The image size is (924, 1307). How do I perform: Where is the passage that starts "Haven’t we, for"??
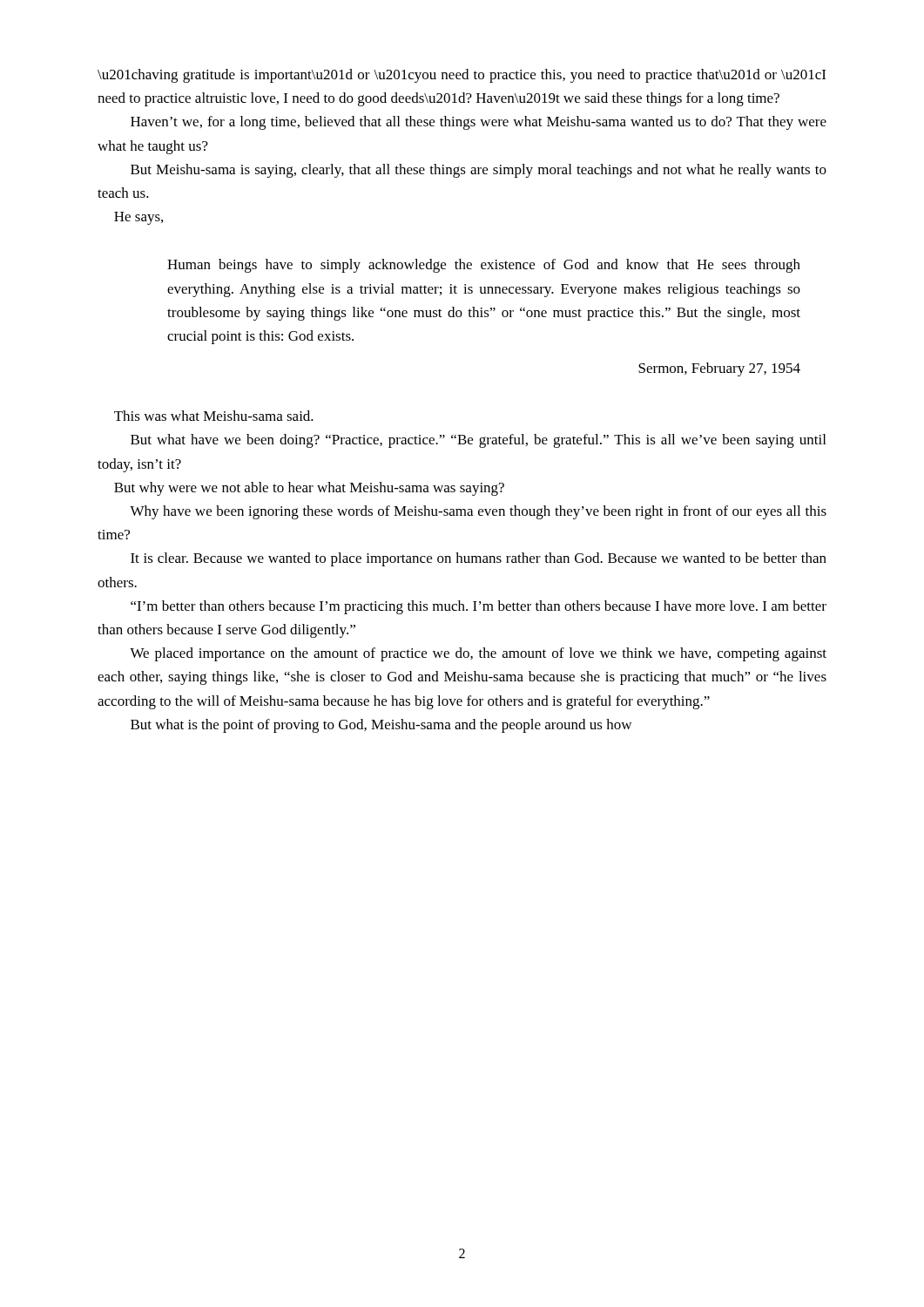(462, 134)
